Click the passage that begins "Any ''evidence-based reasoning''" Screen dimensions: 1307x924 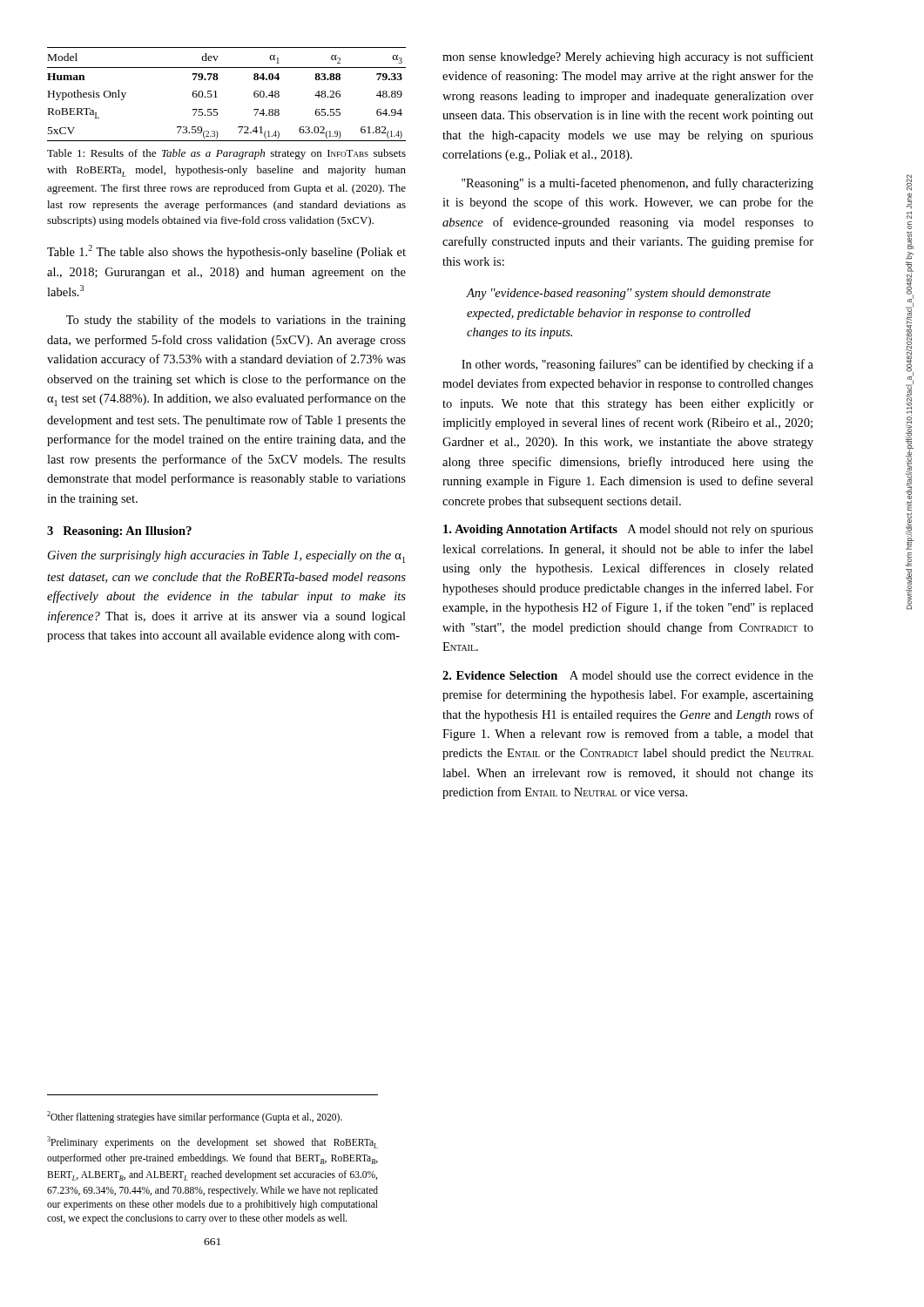(x=619, y=313)
